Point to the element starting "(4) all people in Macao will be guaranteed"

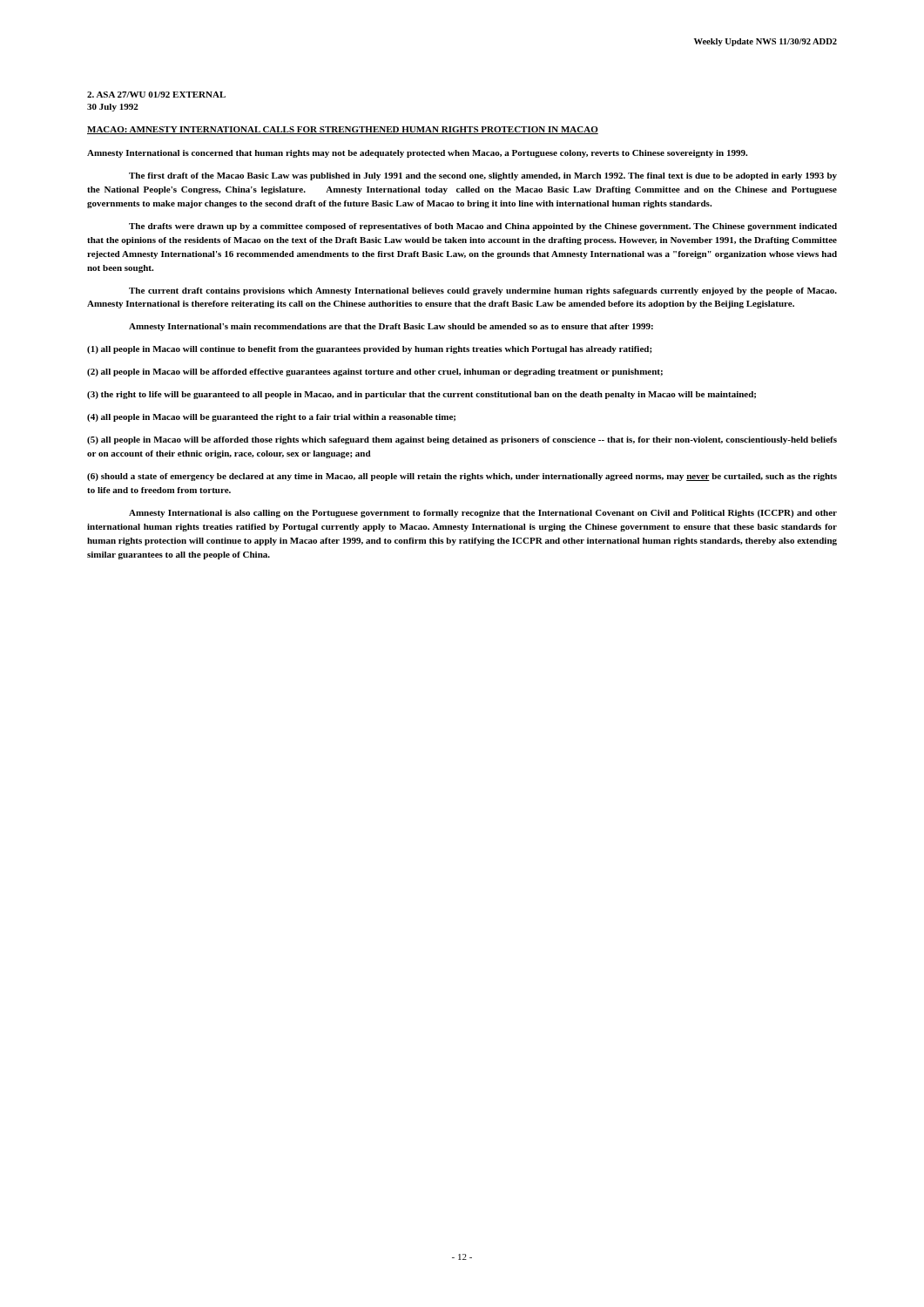point(272,417)
